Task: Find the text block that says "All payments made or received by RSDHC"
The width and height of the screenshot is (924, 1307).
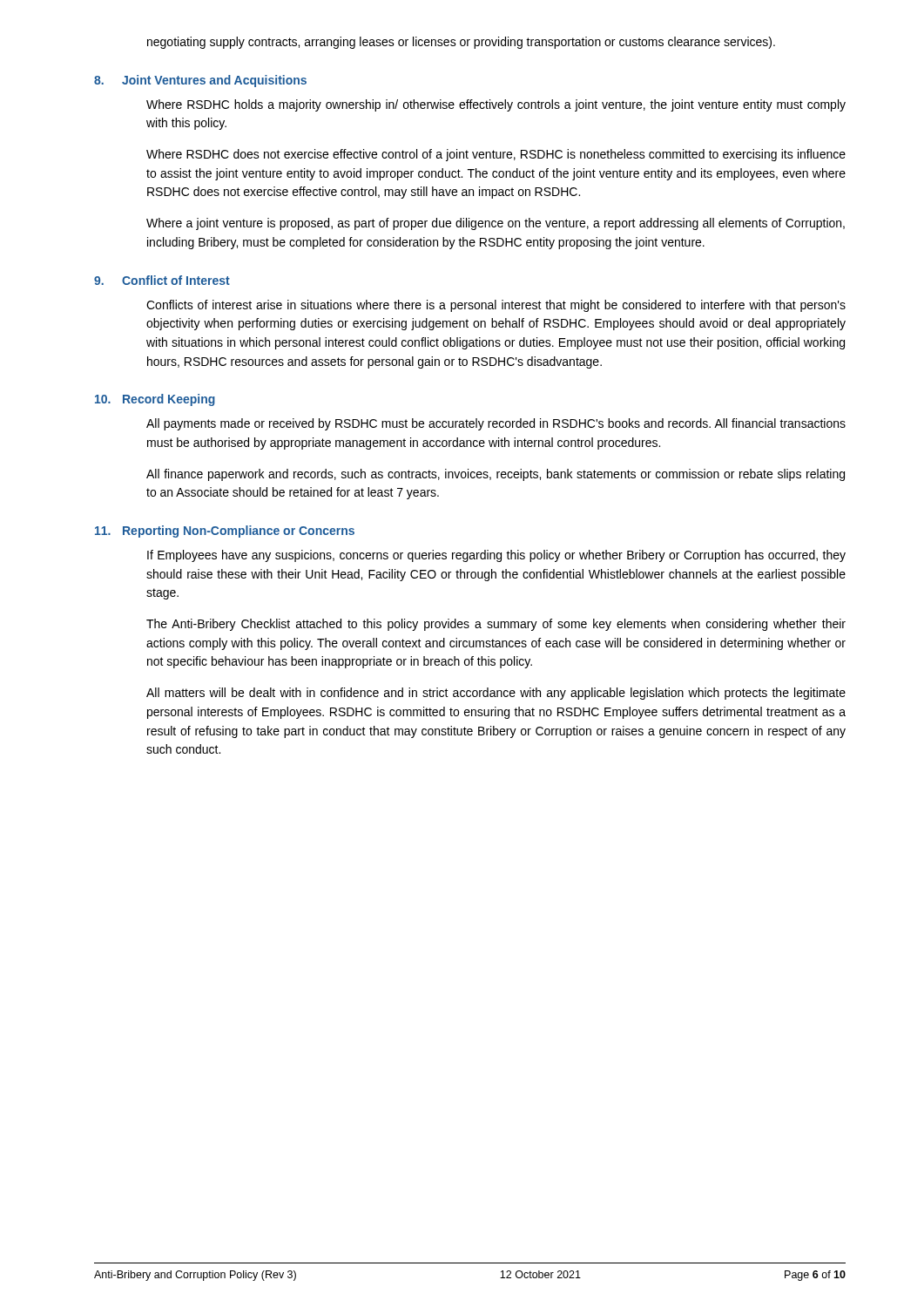Action: 496,433
